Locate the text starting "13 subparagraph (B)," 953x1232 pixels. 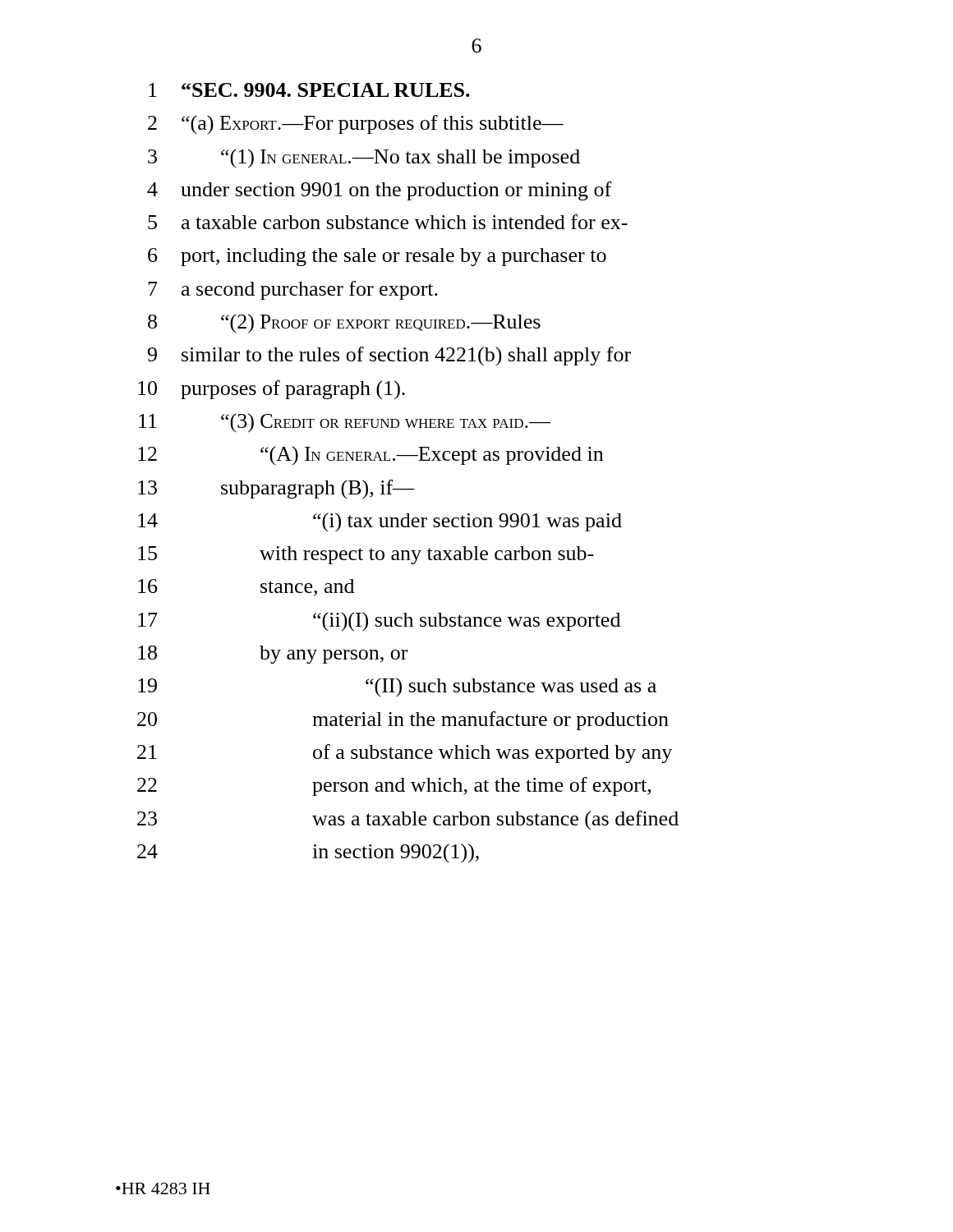click(276, 490)
